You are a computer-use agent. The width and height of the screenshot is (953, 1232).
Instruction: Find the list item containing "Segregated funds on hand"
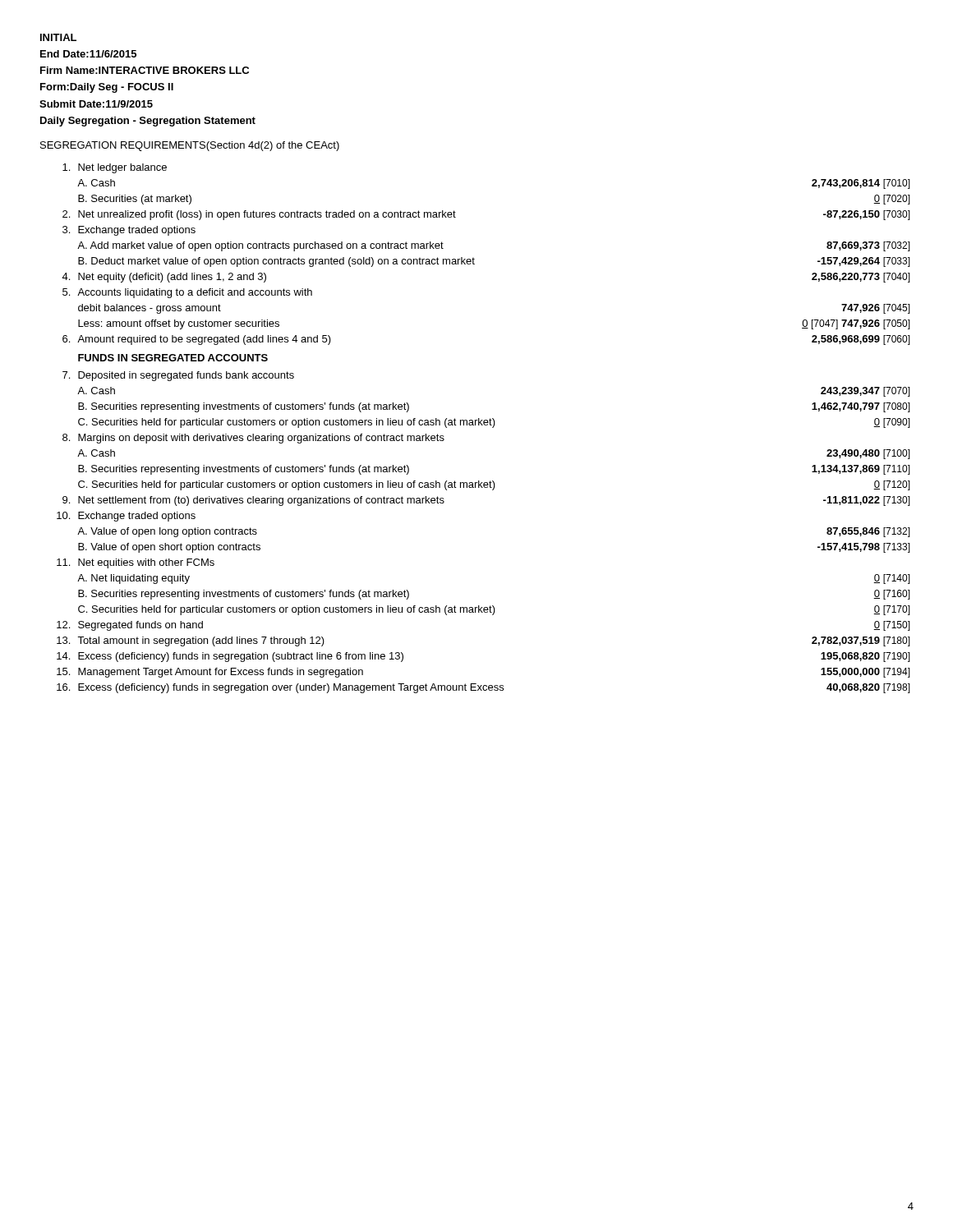click(141, 625)
